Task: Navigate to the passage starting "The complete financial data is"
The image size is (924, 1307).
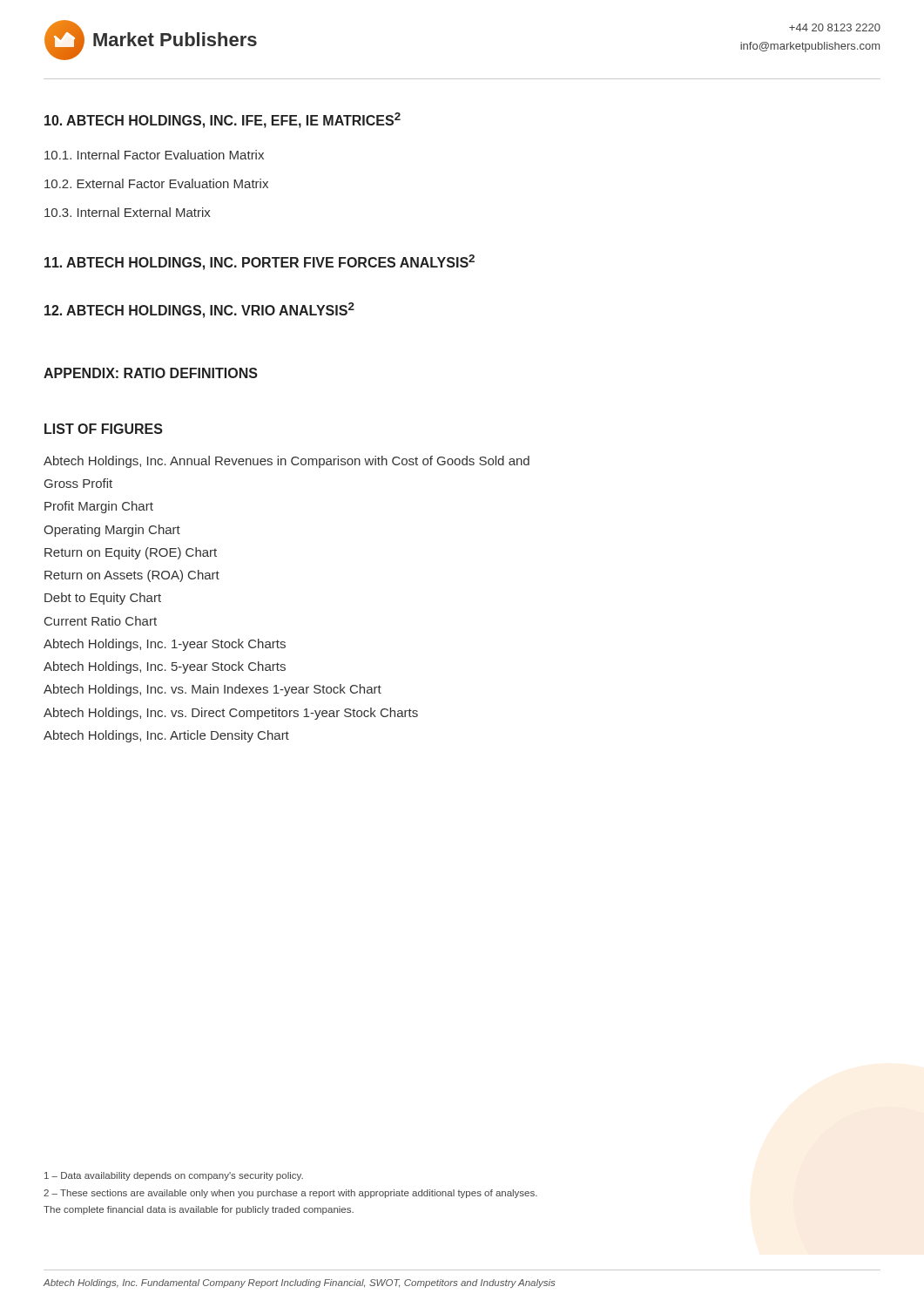Action: coord(199,1209)
